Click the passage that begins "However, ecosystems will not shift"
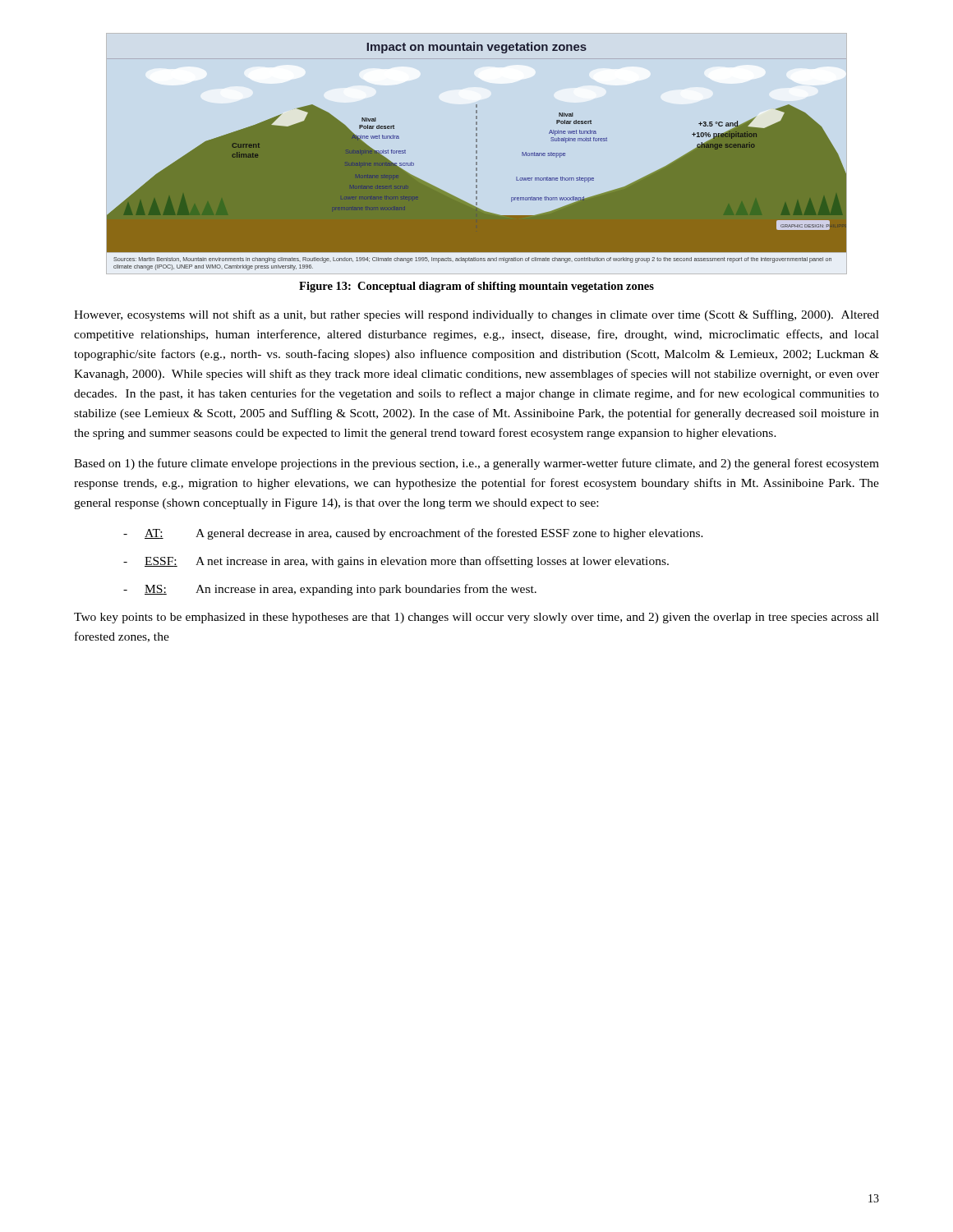This screenshot has width=953, height=1232. [476, 373]
